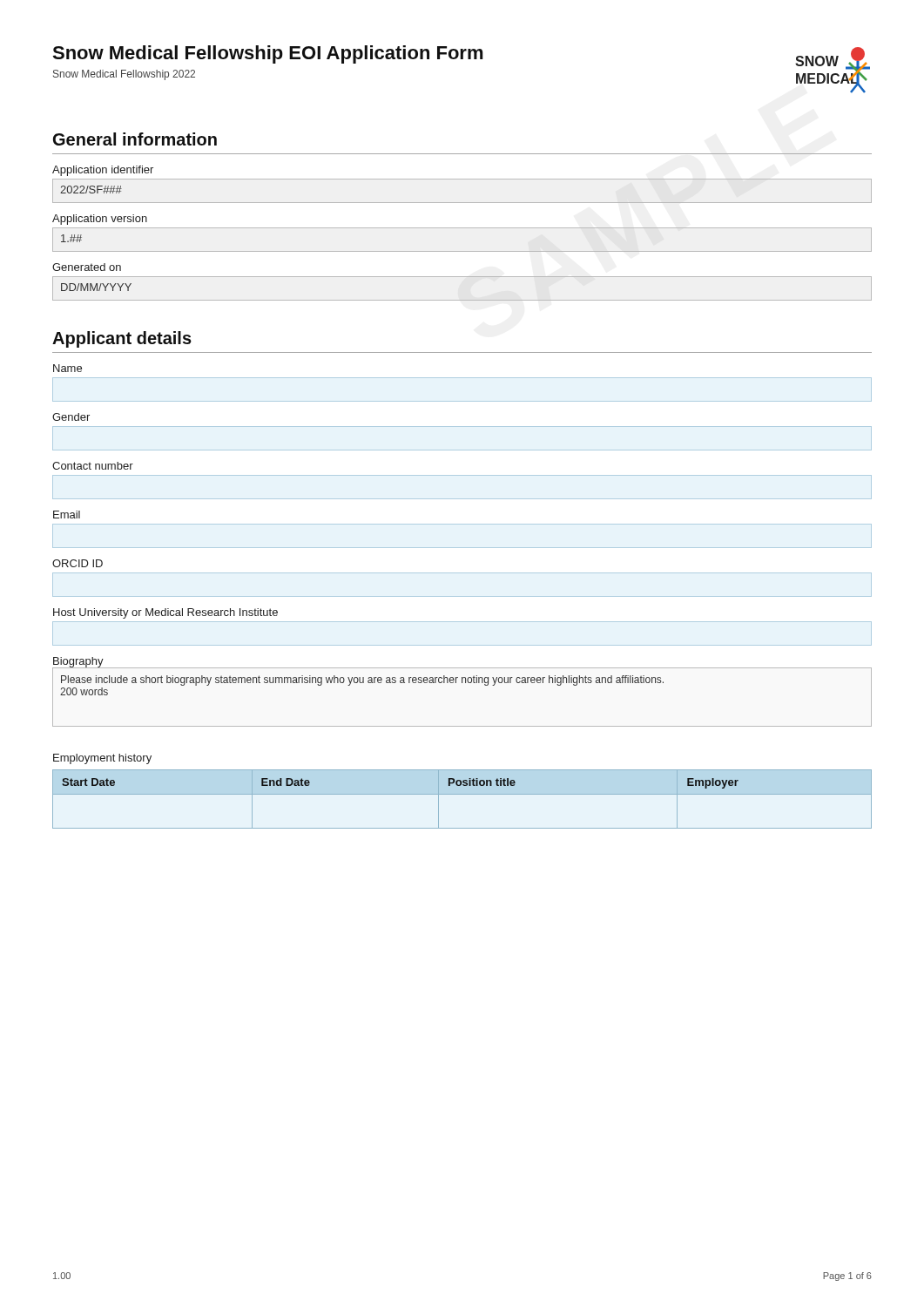Locate the text block starting "Generated on"
The height and width of the screenshot is (1307, 924).
pos(87,267)
